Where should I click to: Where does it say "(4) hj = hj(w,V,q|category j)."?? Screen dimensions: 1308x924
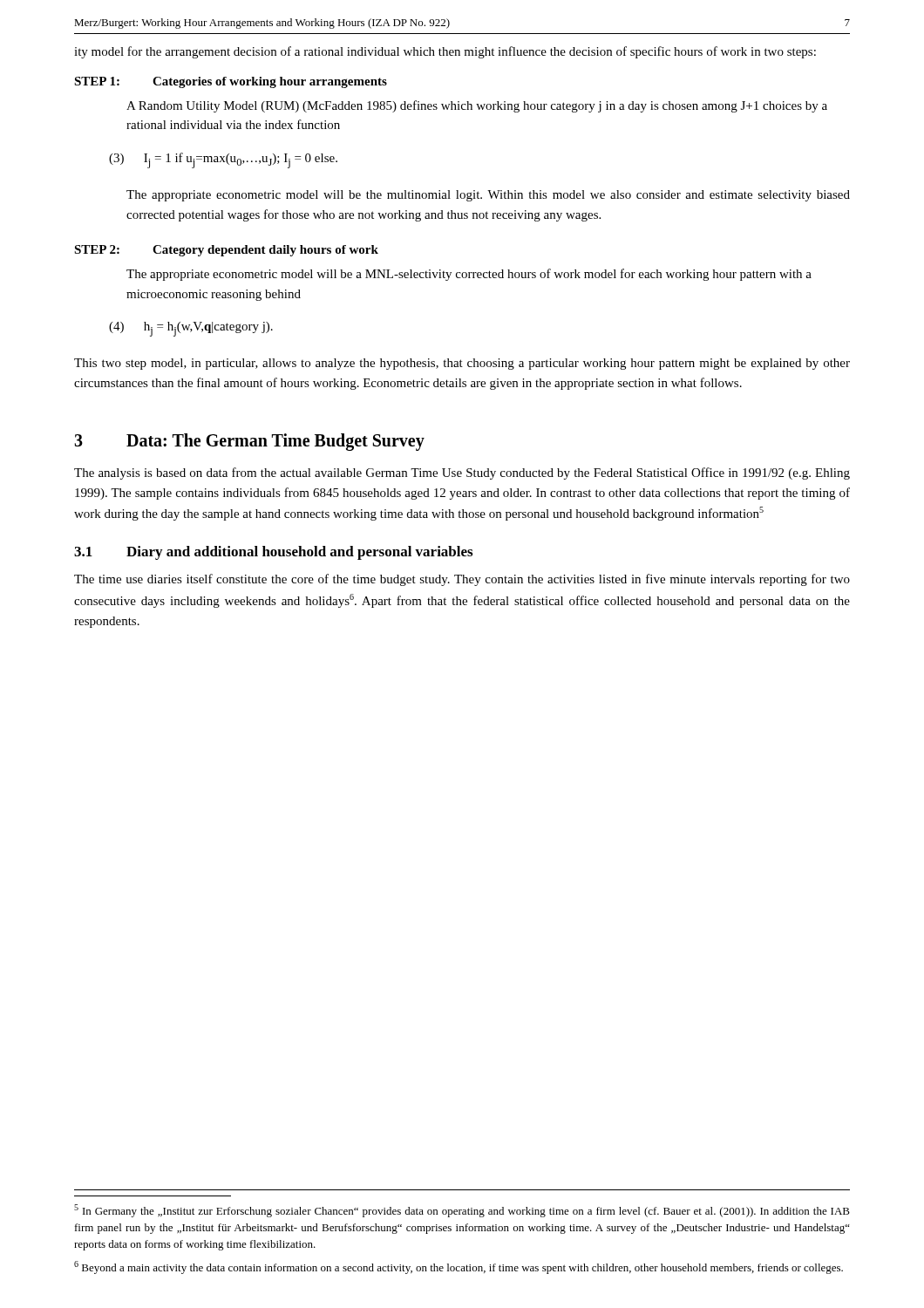click(x=191, y=328)
